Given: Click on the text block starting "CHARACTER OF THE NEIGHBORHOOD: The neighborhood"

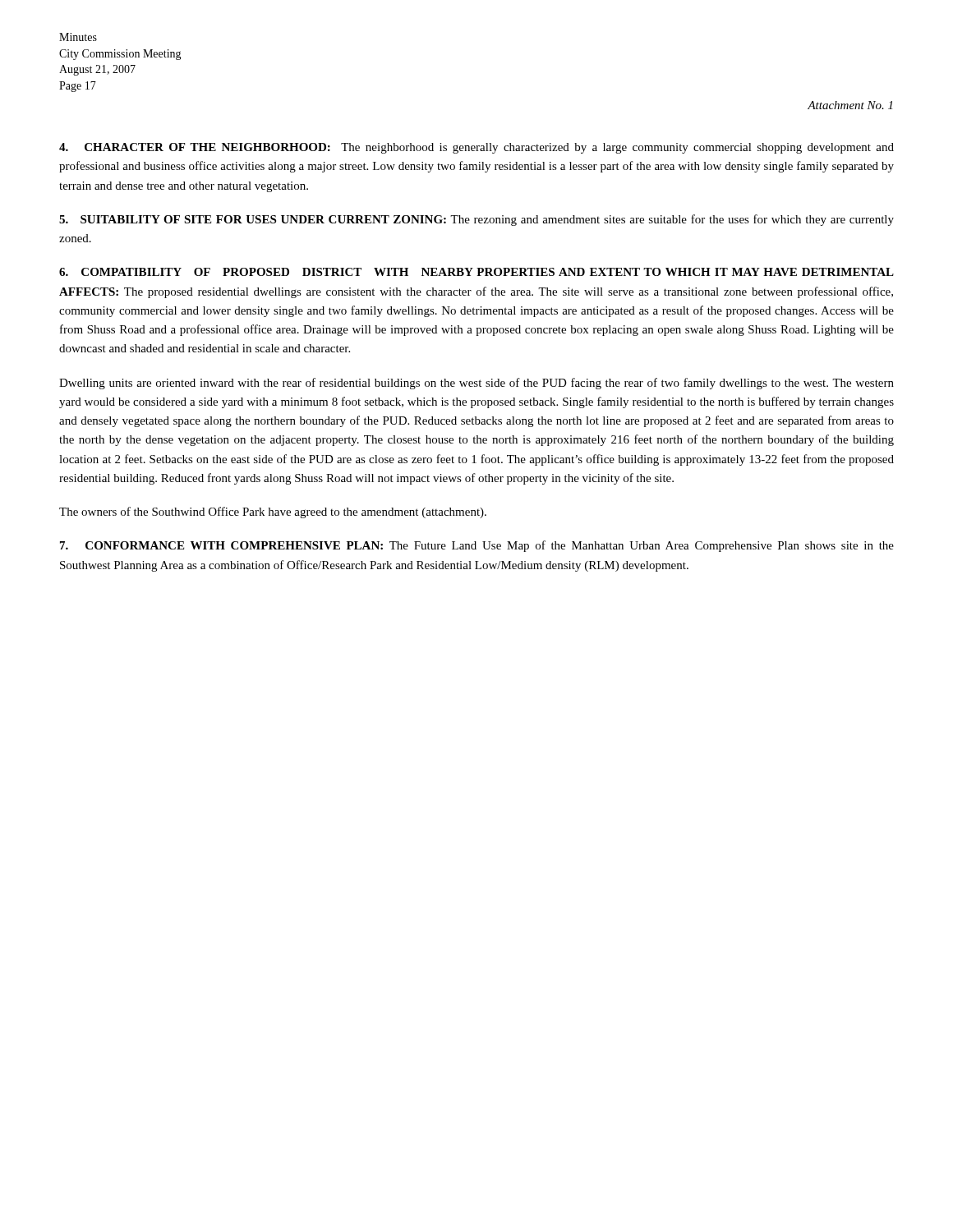Looking at the screenshot, I should pyautogui.click(x=476, y=167).
